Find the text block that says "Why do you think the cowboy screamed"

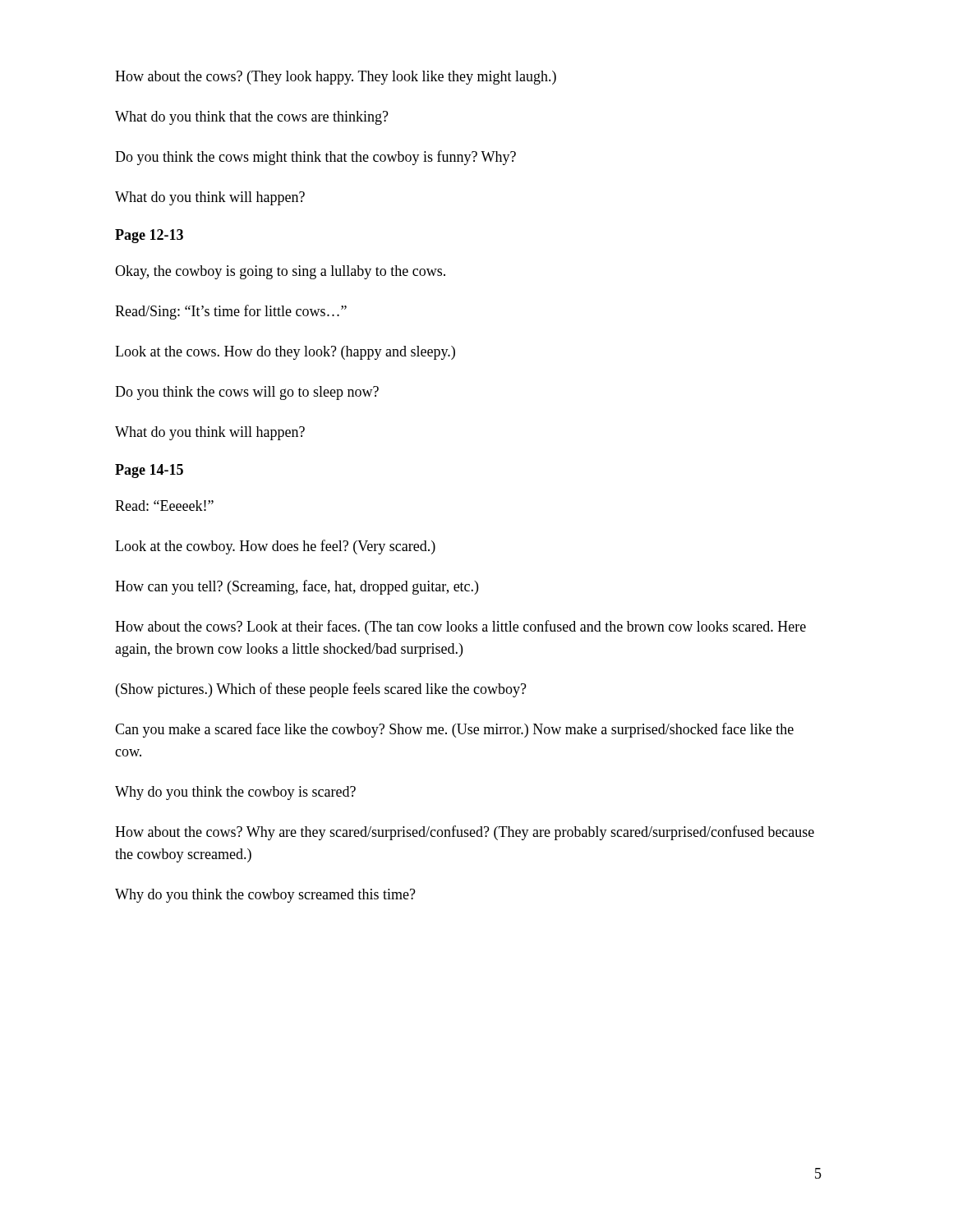pyautogui.click(x=265, y=894)
